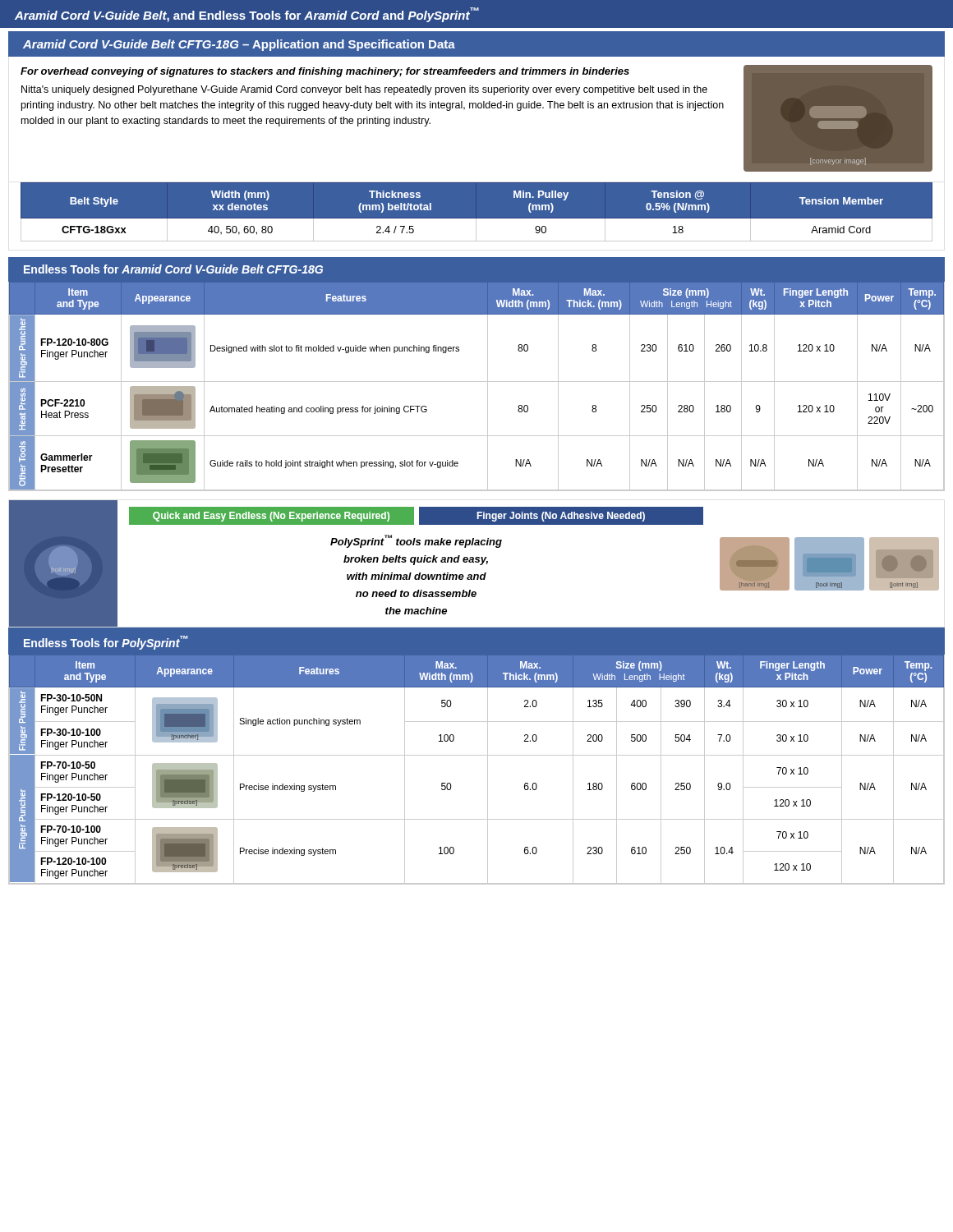Find the text block starting "PolySprint™ tools make replacingbroken belts"
953x1232 pixels.
click(x=416, y=575)
